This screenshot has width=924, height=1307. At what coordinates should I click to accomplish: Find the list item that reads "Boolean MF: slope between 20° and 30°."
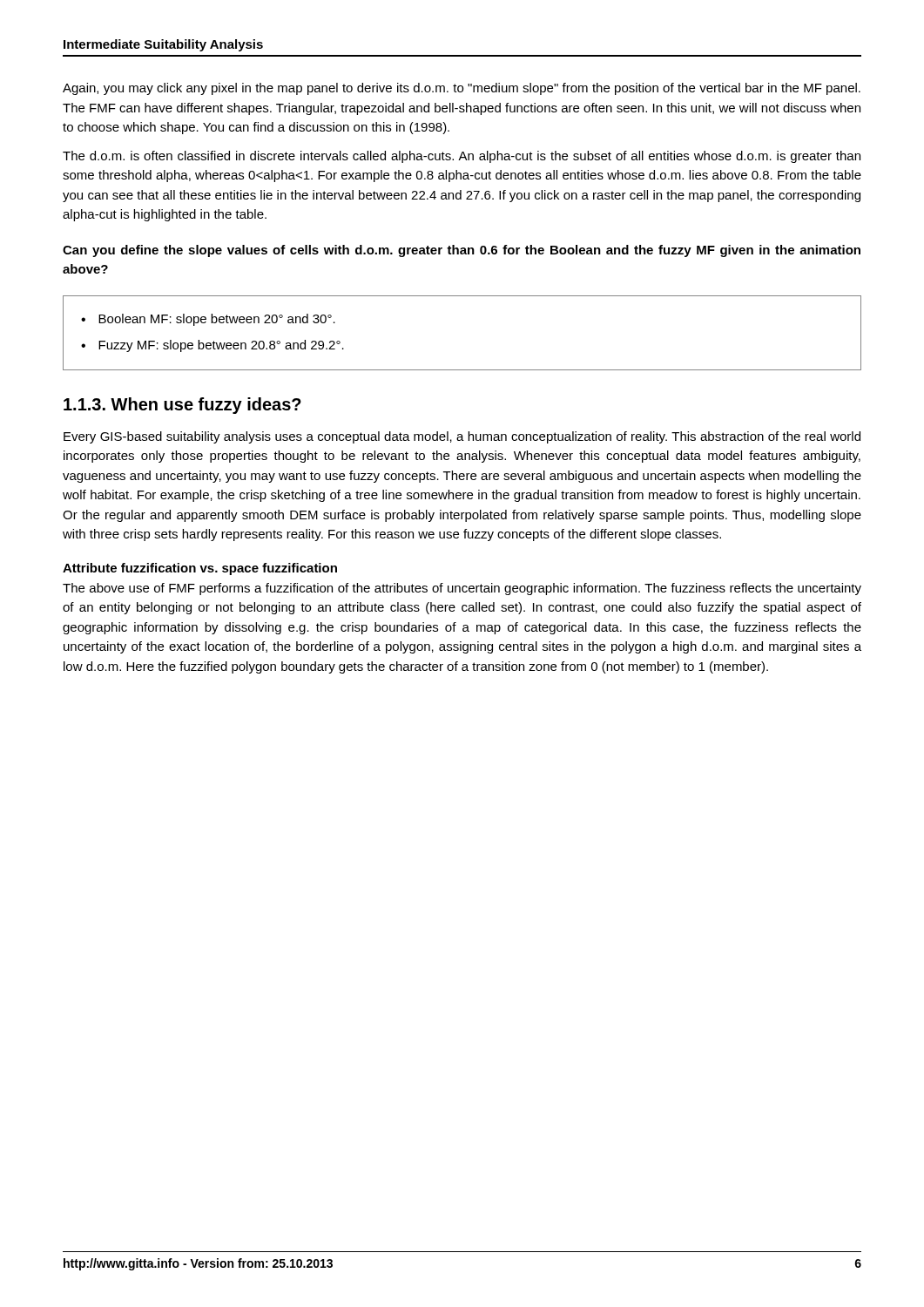[217, 318]
